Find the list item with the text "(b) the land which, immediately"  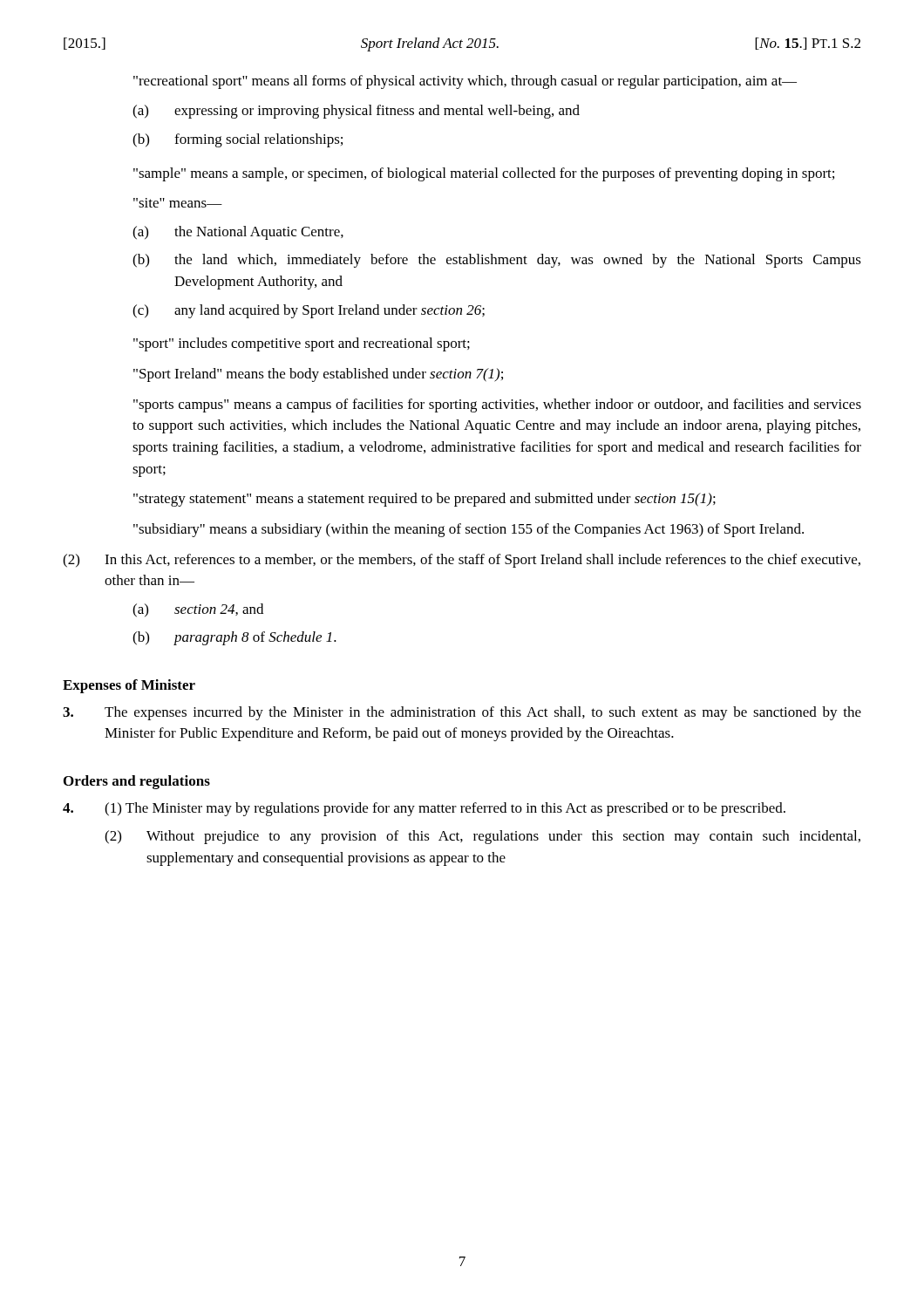pos(497,271)
